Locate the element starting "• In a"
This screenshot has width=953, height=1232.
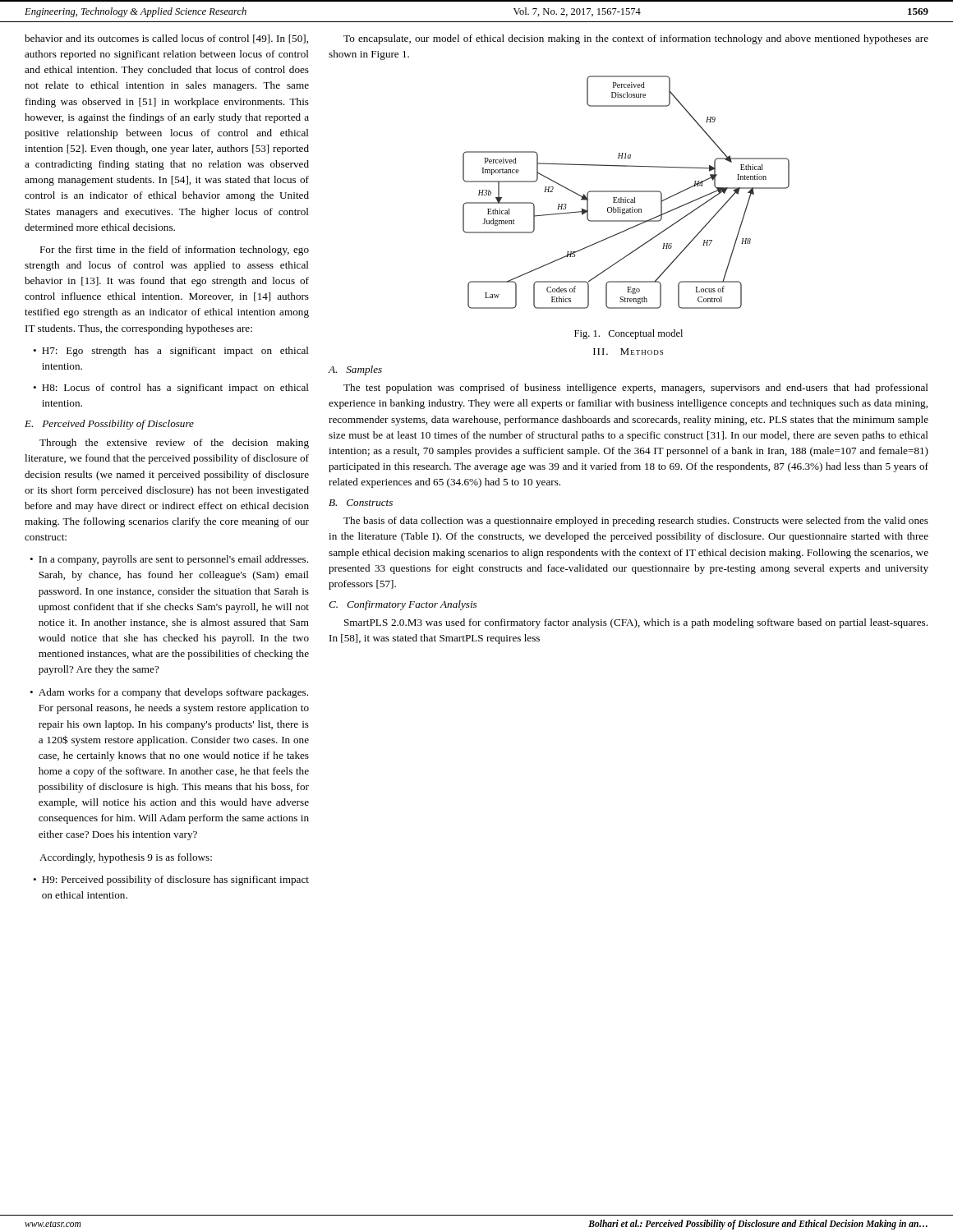(x=169, y=614)
